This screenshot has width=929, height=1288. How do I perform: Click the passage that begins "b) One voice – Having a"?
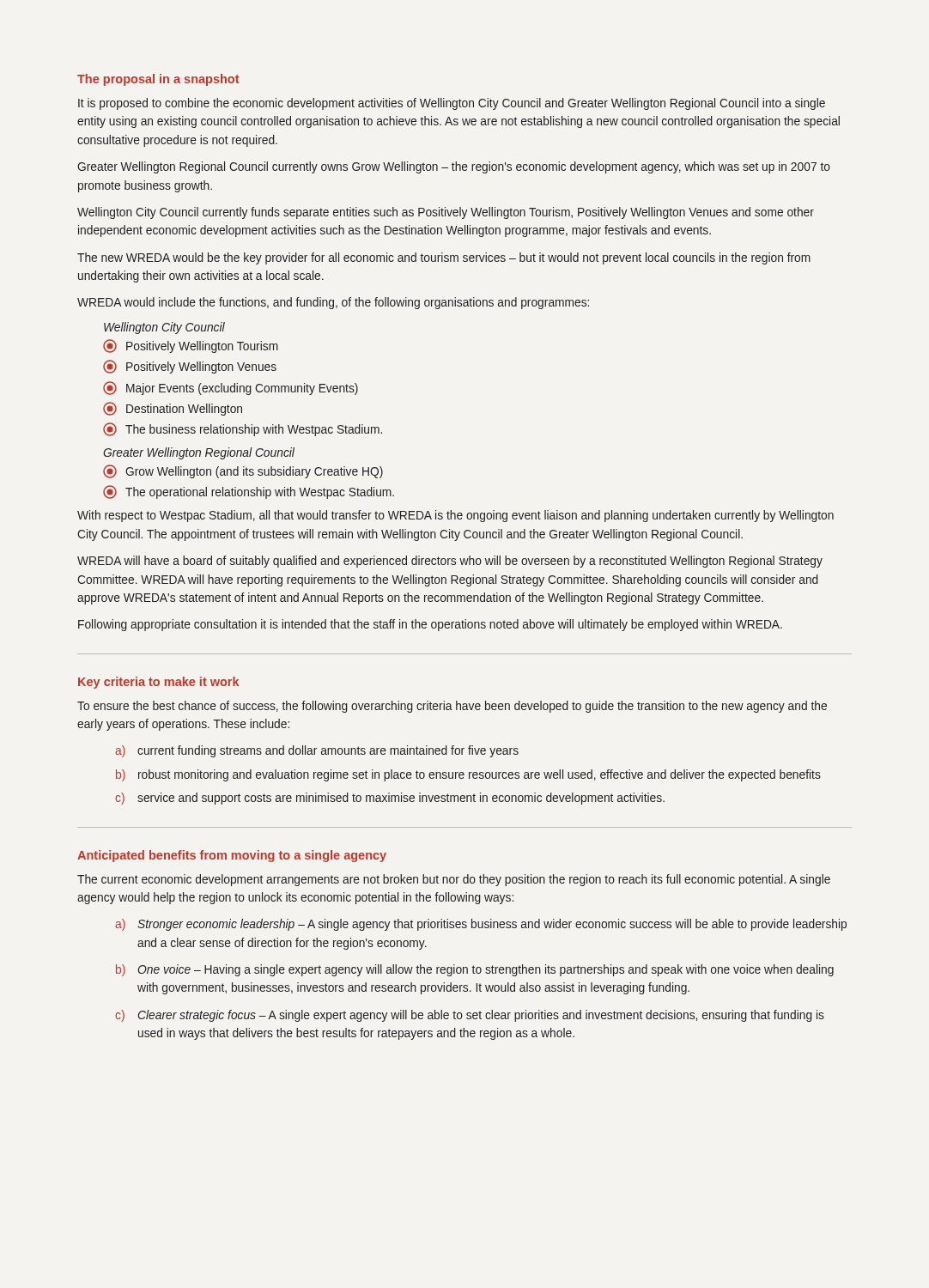pyautogui.click(x=483, y=979)
